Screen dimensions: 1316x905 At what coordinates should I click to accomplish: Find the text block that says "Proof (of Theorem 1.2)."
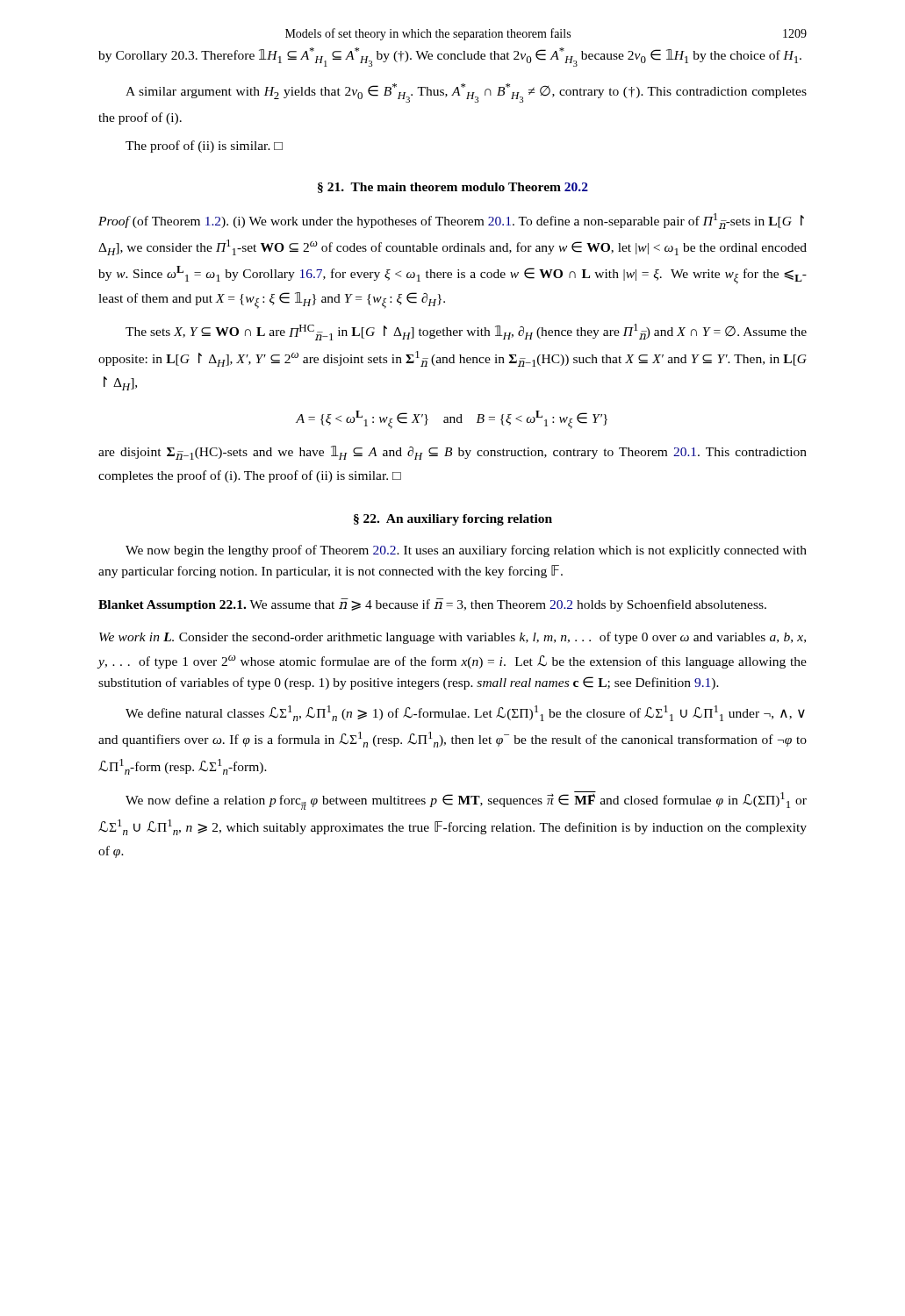(452, 260)
